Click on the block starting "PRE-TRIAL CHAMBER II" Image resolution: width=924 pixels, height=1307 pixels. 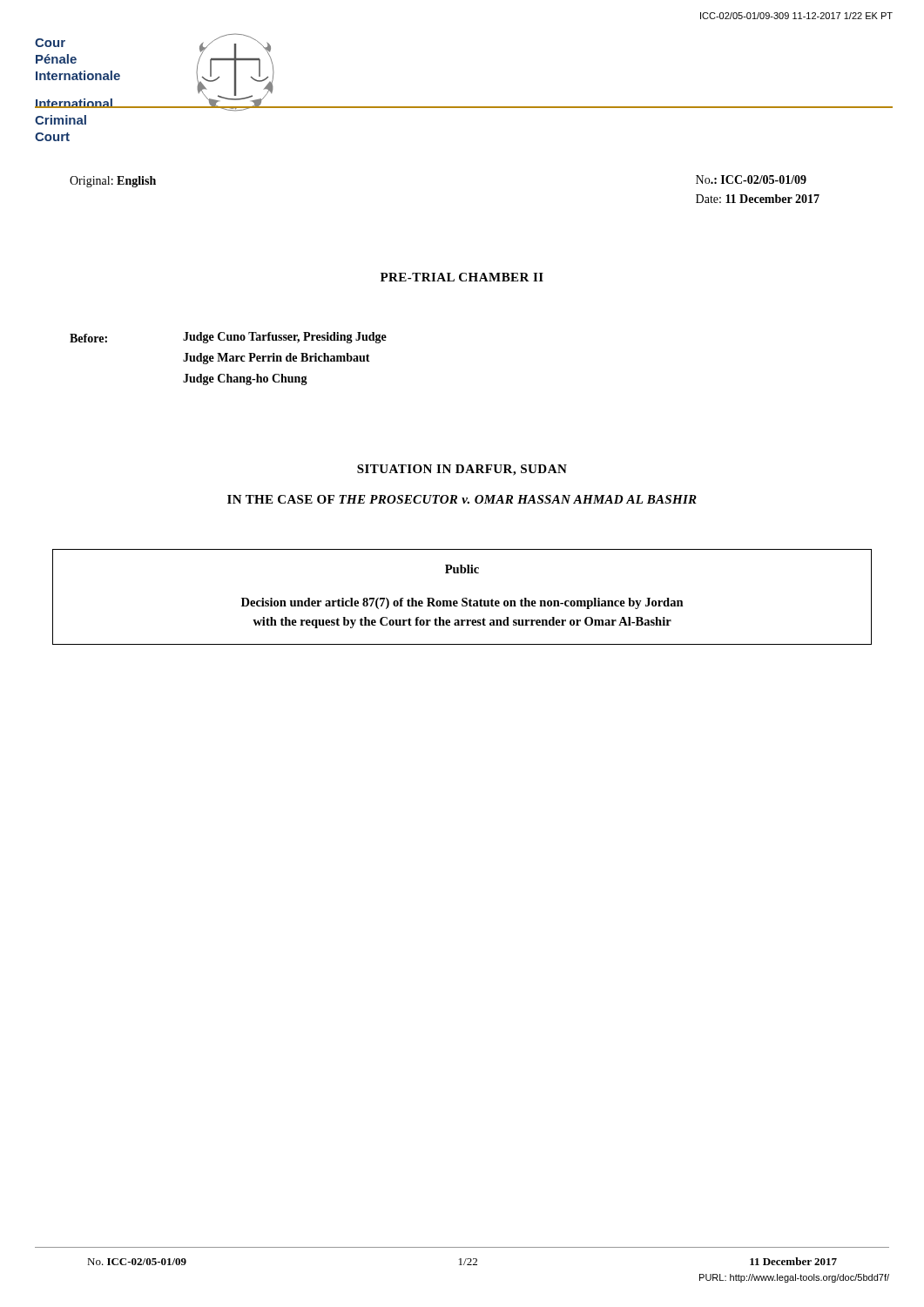click(x=462, y=277)
